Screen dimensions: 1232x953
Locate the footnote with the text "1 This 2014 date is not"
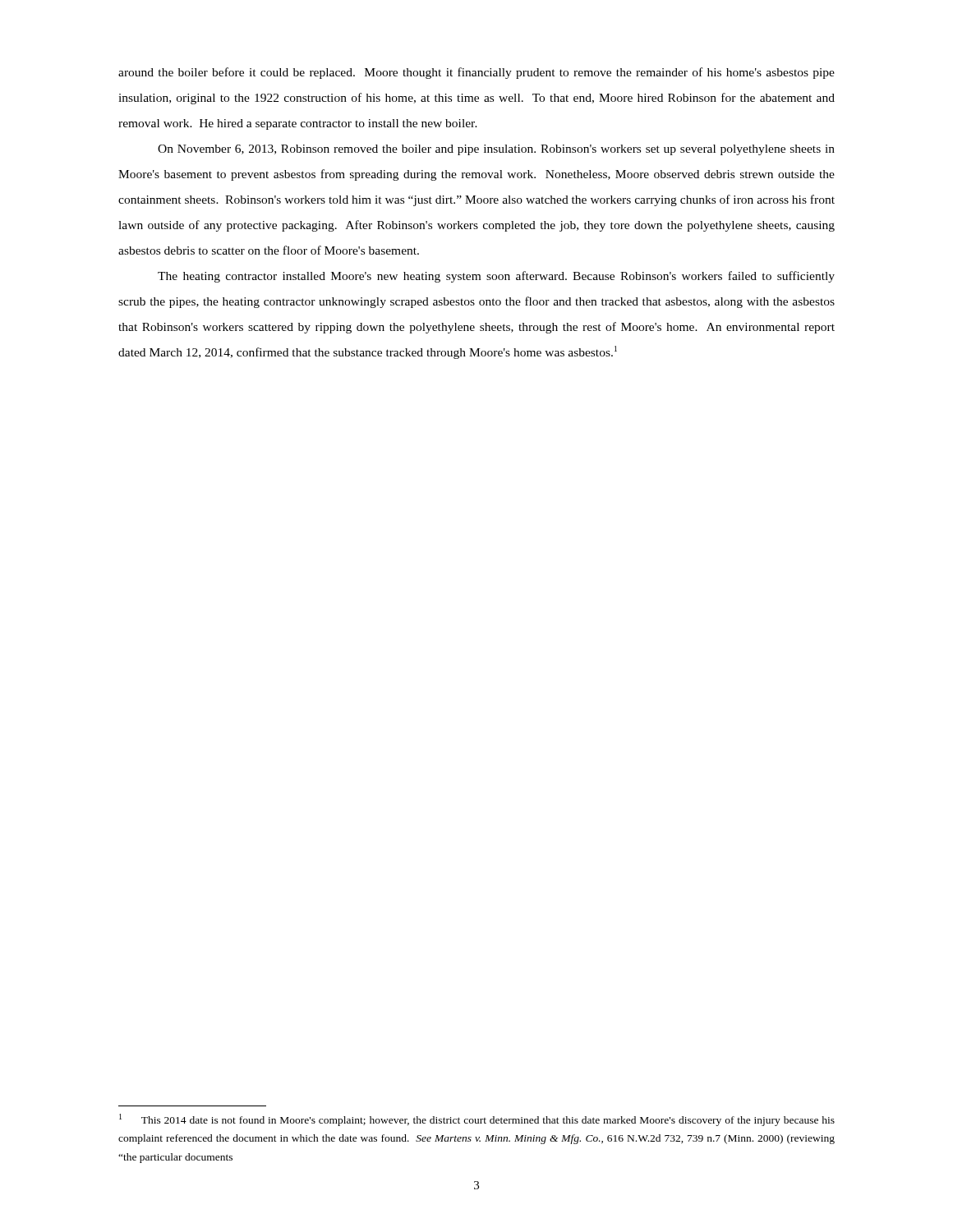coord(476,1137)
